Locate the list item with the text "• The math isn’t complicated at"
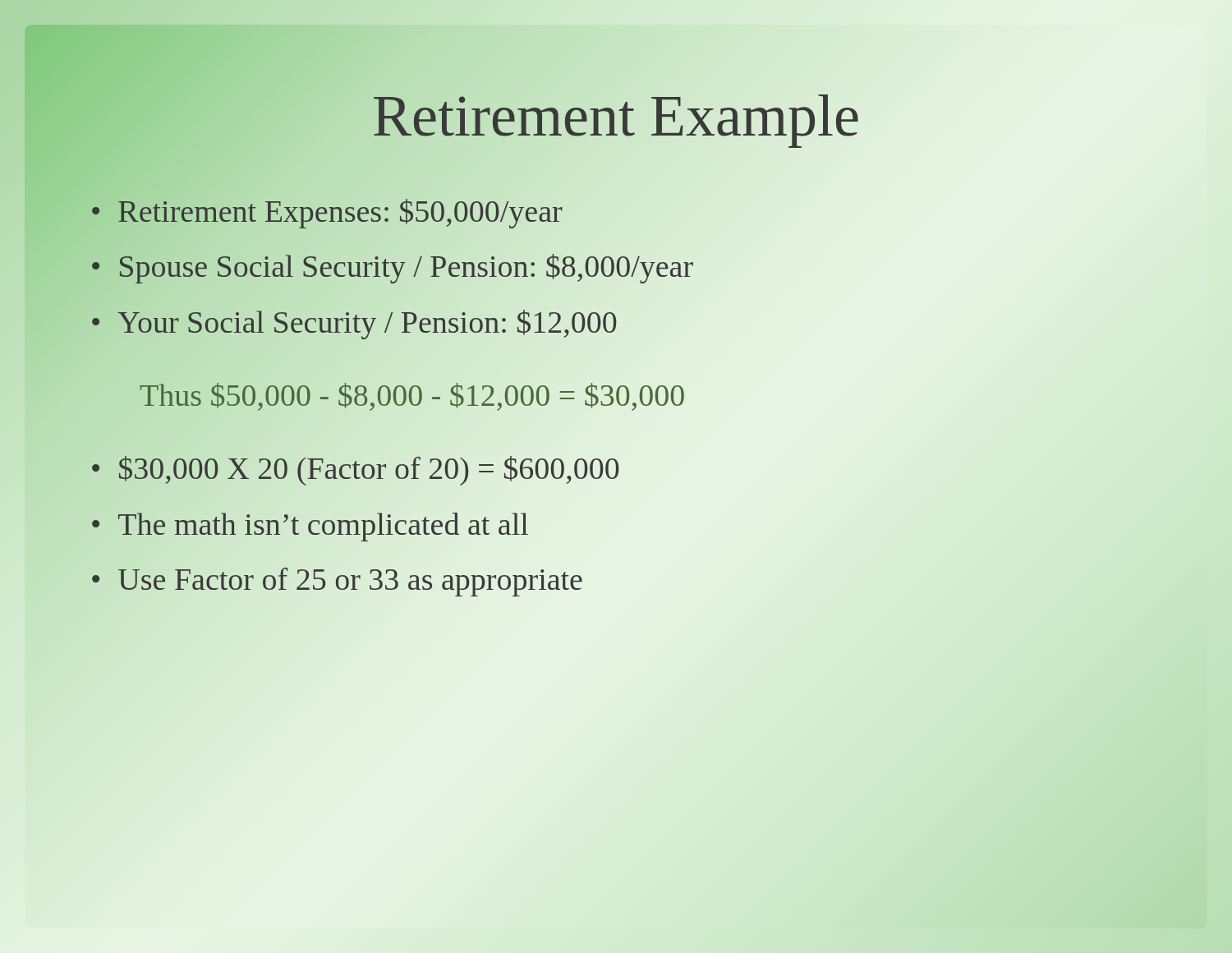The height and width of the screenshot is (953, 1232). pos(310,525)
